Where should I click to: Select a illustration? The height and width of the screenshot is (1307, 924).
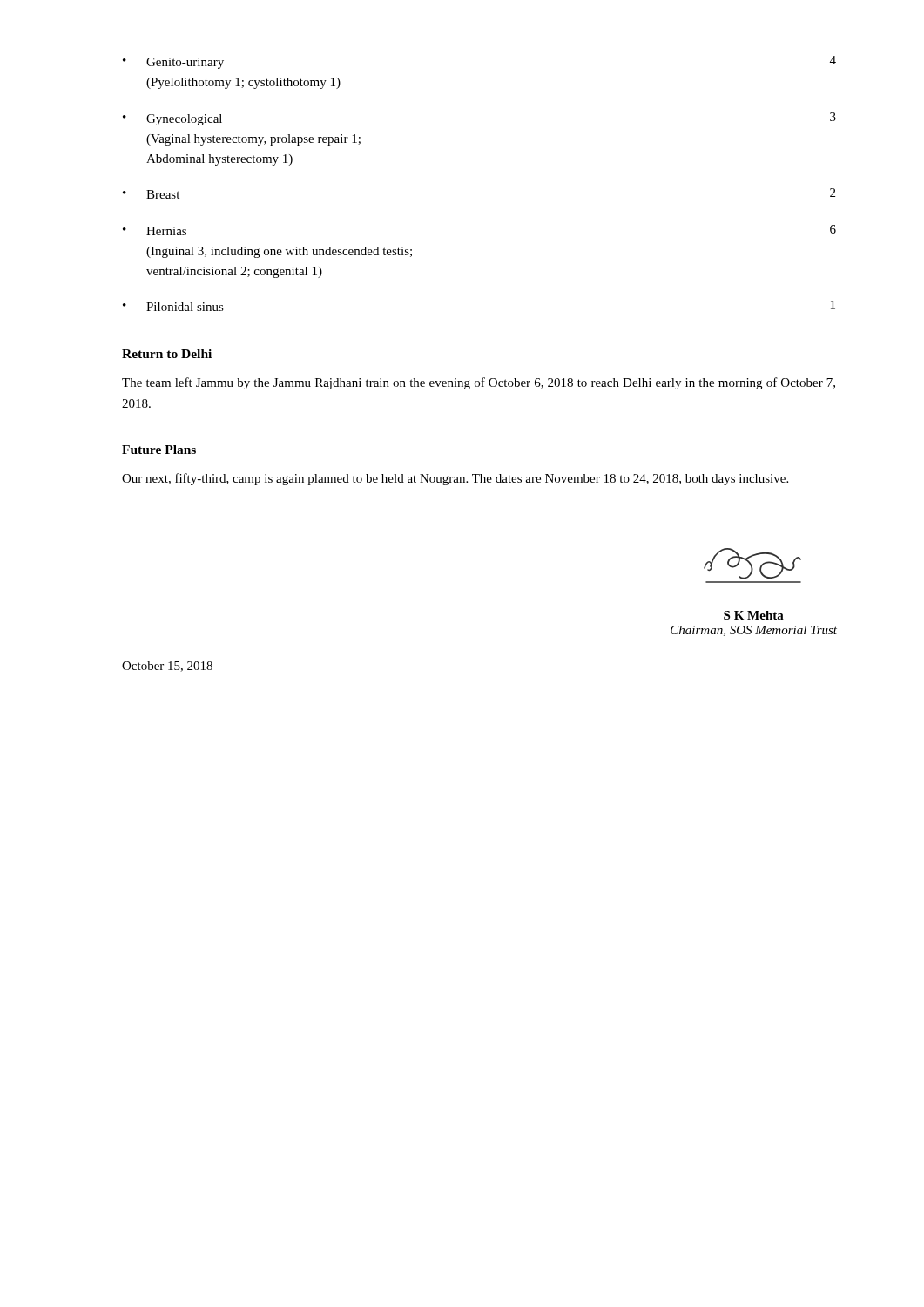[x=754, y=566]
